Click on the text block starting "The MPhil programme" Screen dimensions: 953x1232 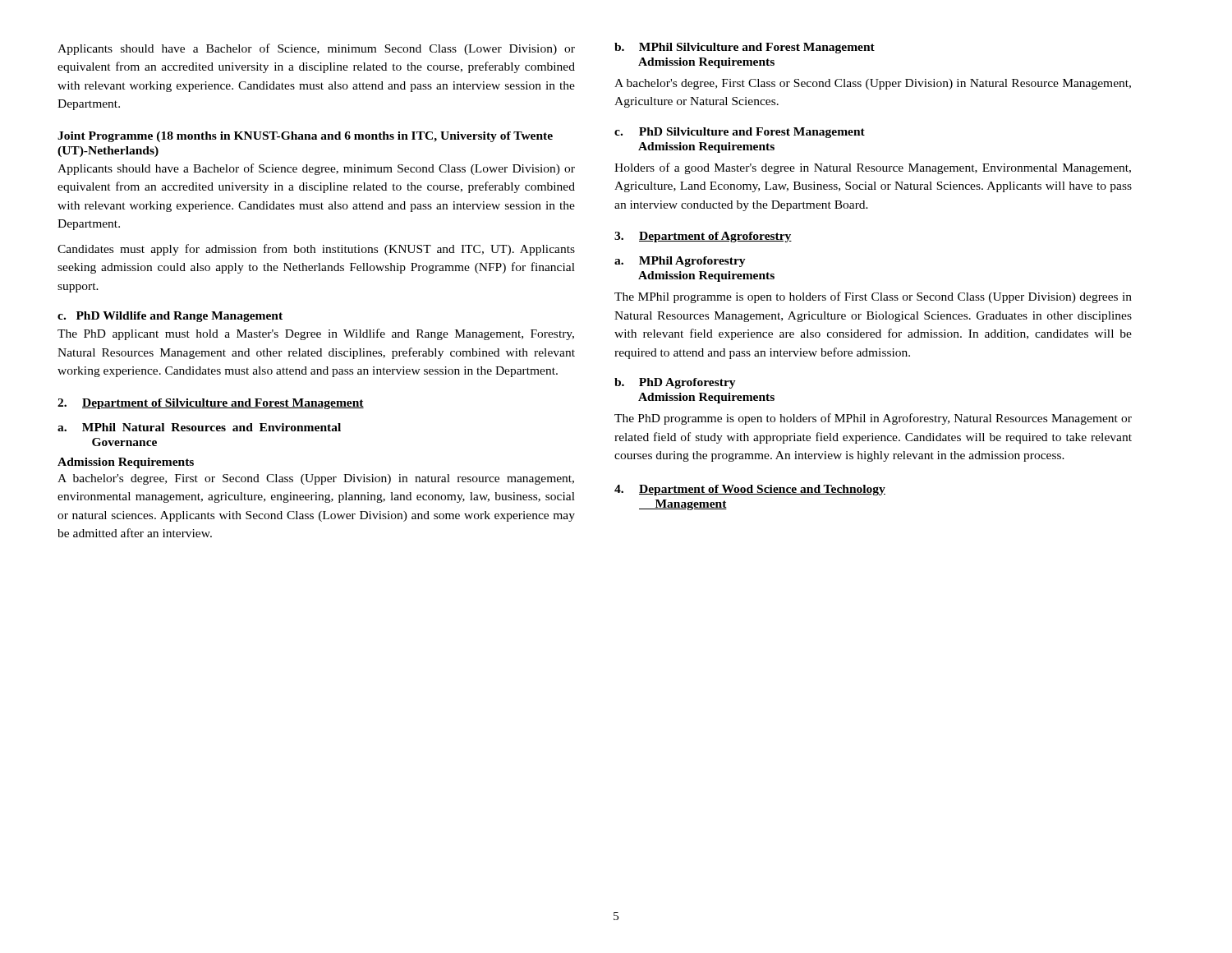(873, 325)
